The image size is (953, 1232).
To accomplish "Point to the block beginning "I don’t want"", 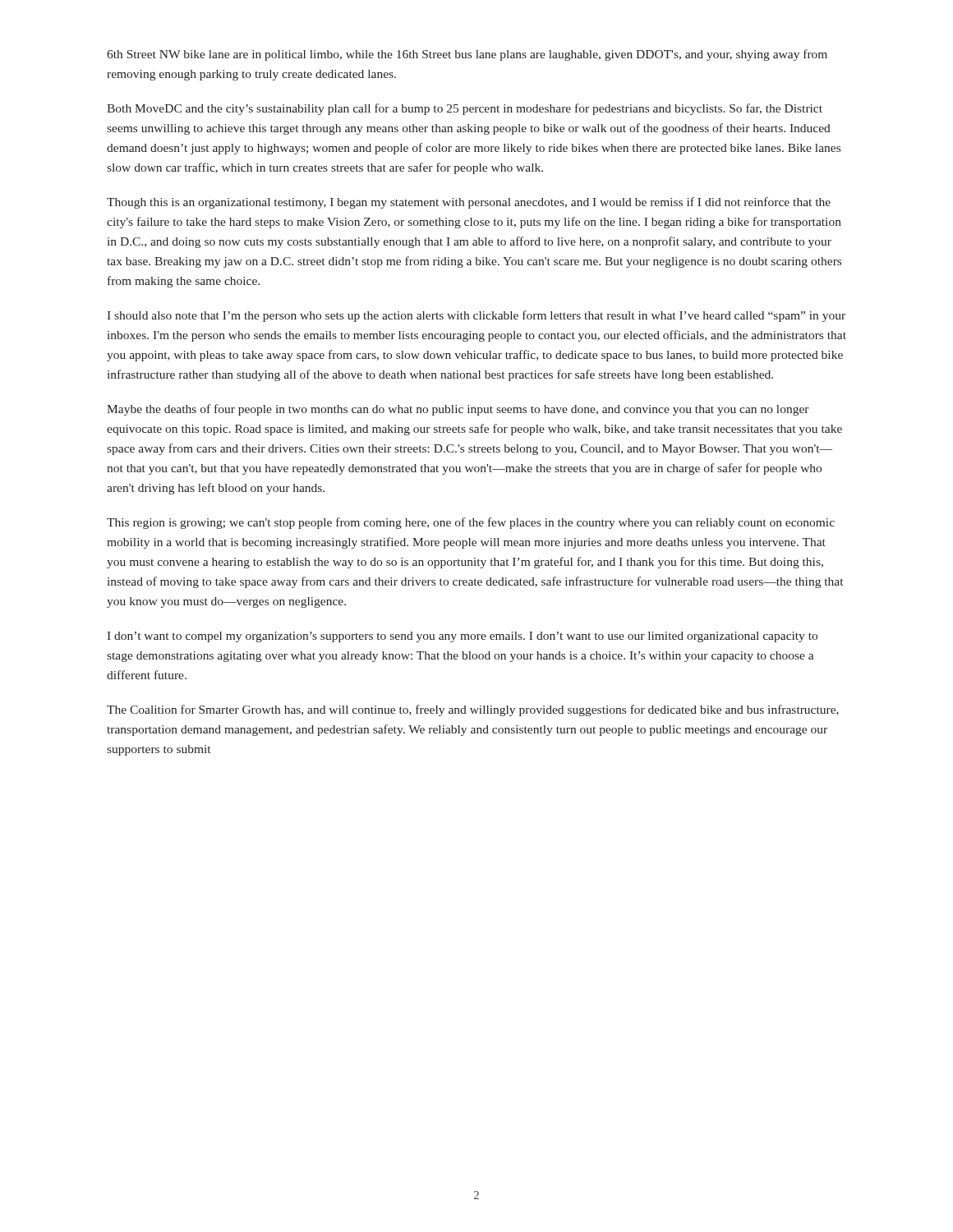I will (x=462, y=655).
